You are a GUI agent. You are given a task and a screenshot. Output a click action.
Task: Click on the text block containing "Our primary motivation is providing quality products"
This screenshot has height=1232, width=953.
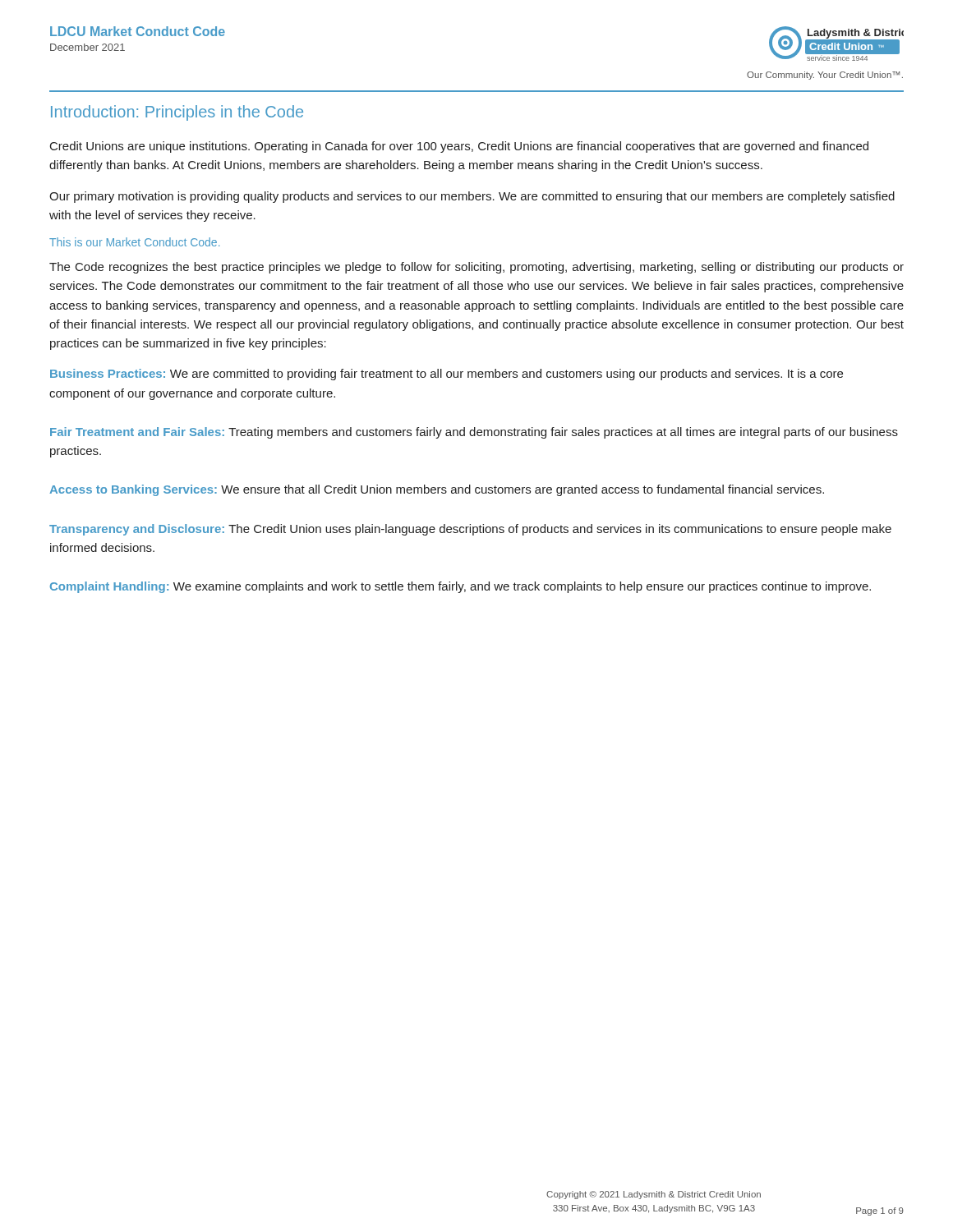point(476,205)
